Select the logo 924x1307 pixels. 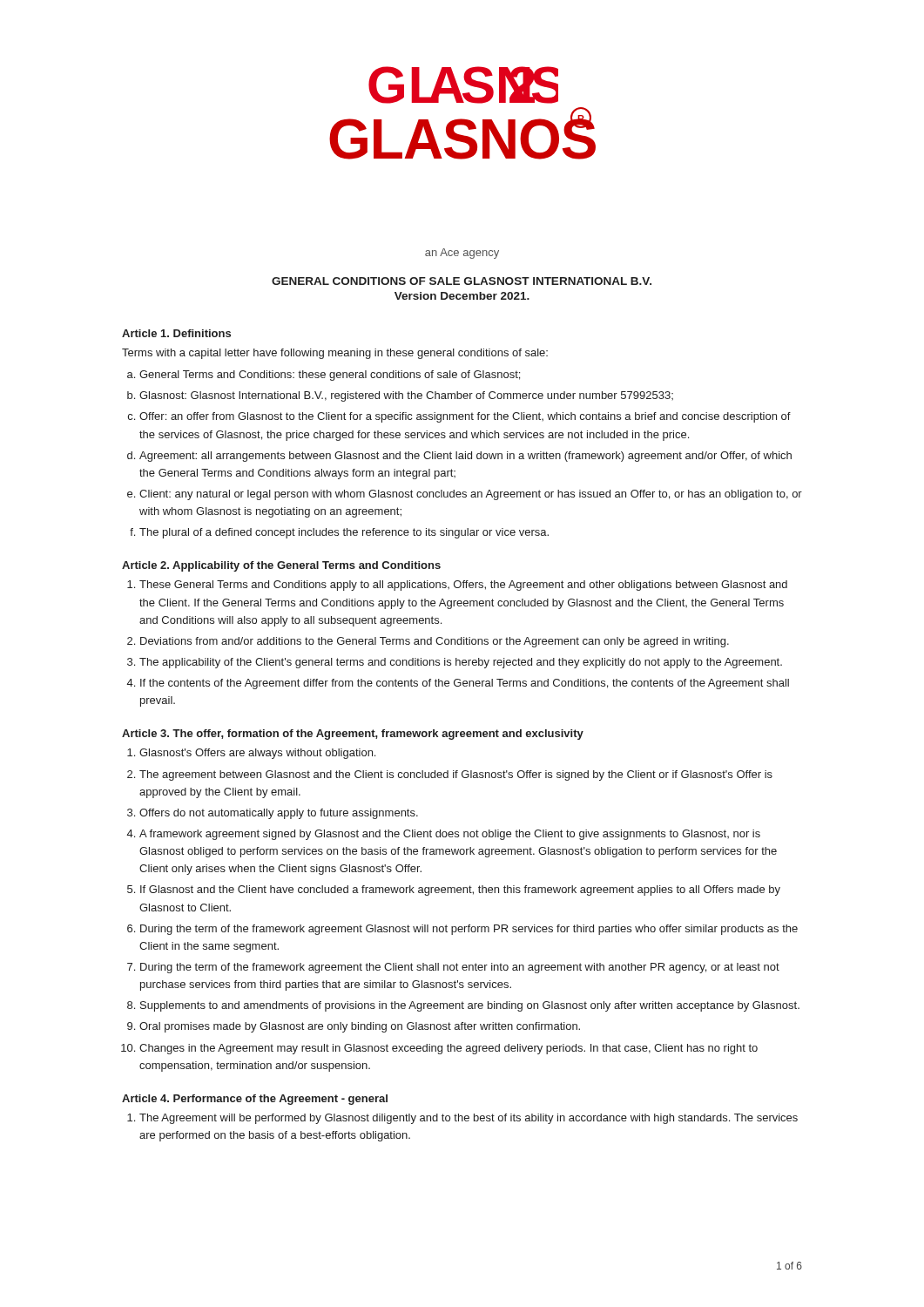(x=462, y=84)
